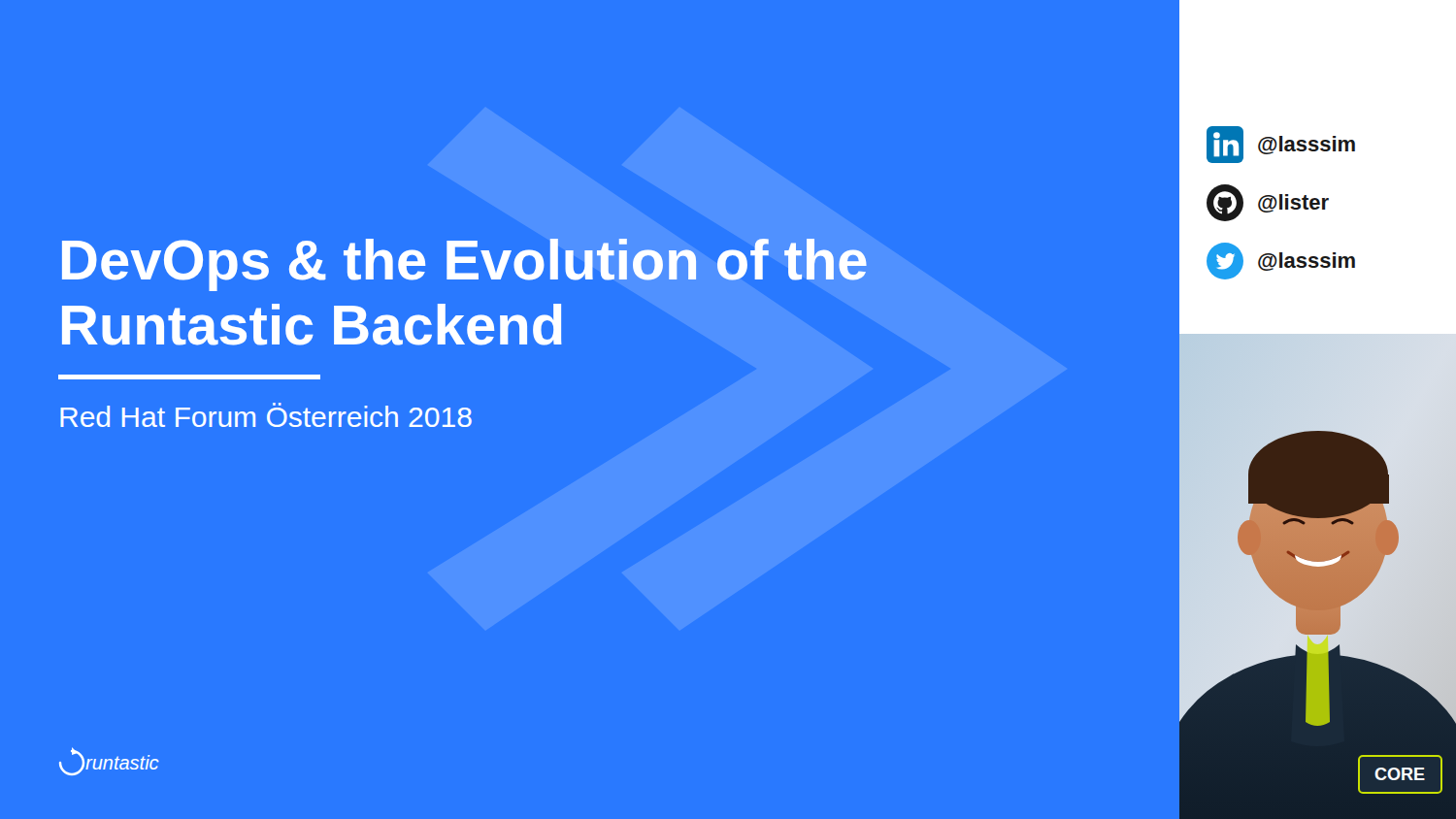This screenshot has height=819, width=1456.
Task: Click on the photo
Action: click(1318, 576)
